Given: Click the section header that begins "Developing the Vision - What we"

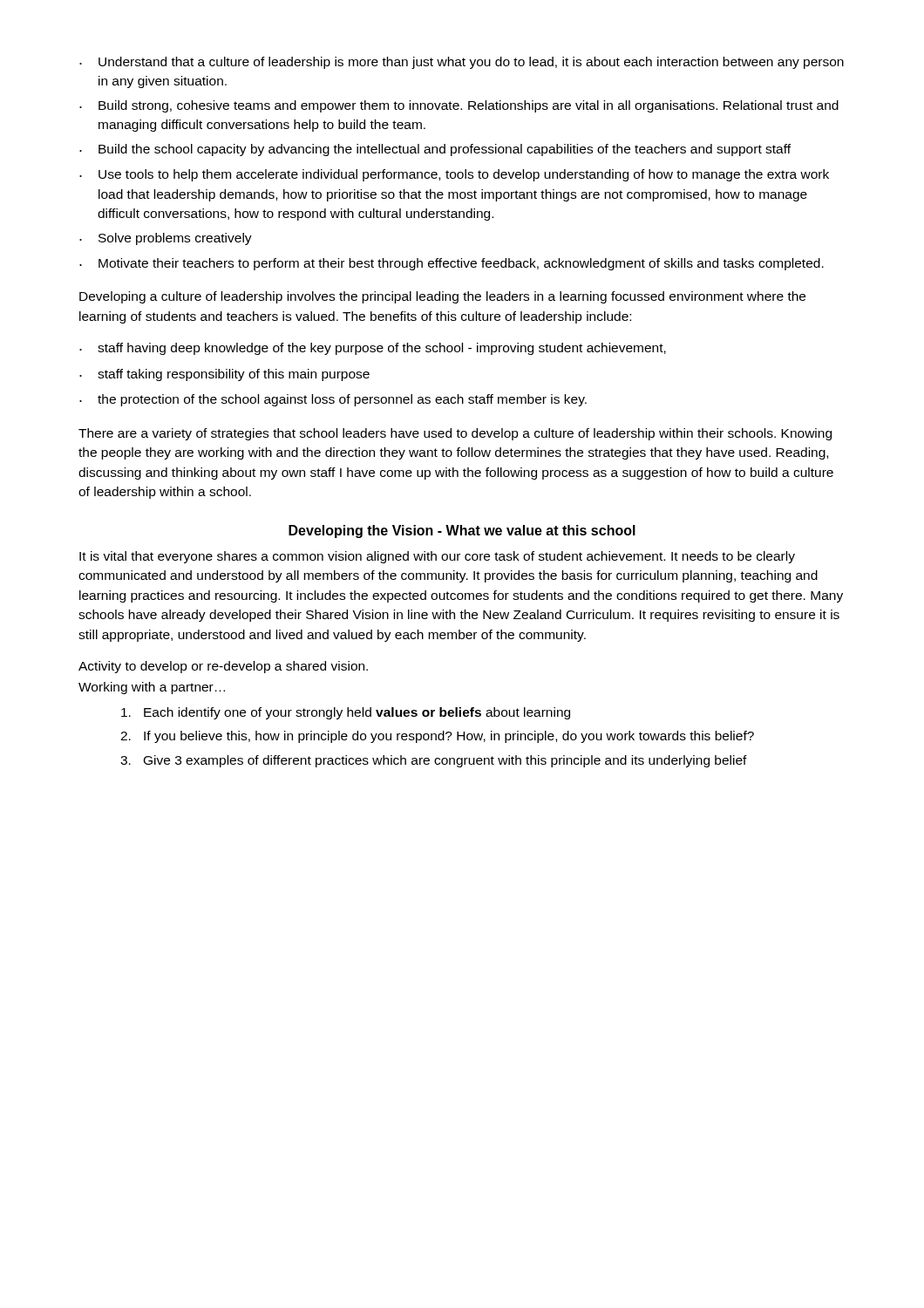Looking at the screenshot, I should (x=462, y=531).
